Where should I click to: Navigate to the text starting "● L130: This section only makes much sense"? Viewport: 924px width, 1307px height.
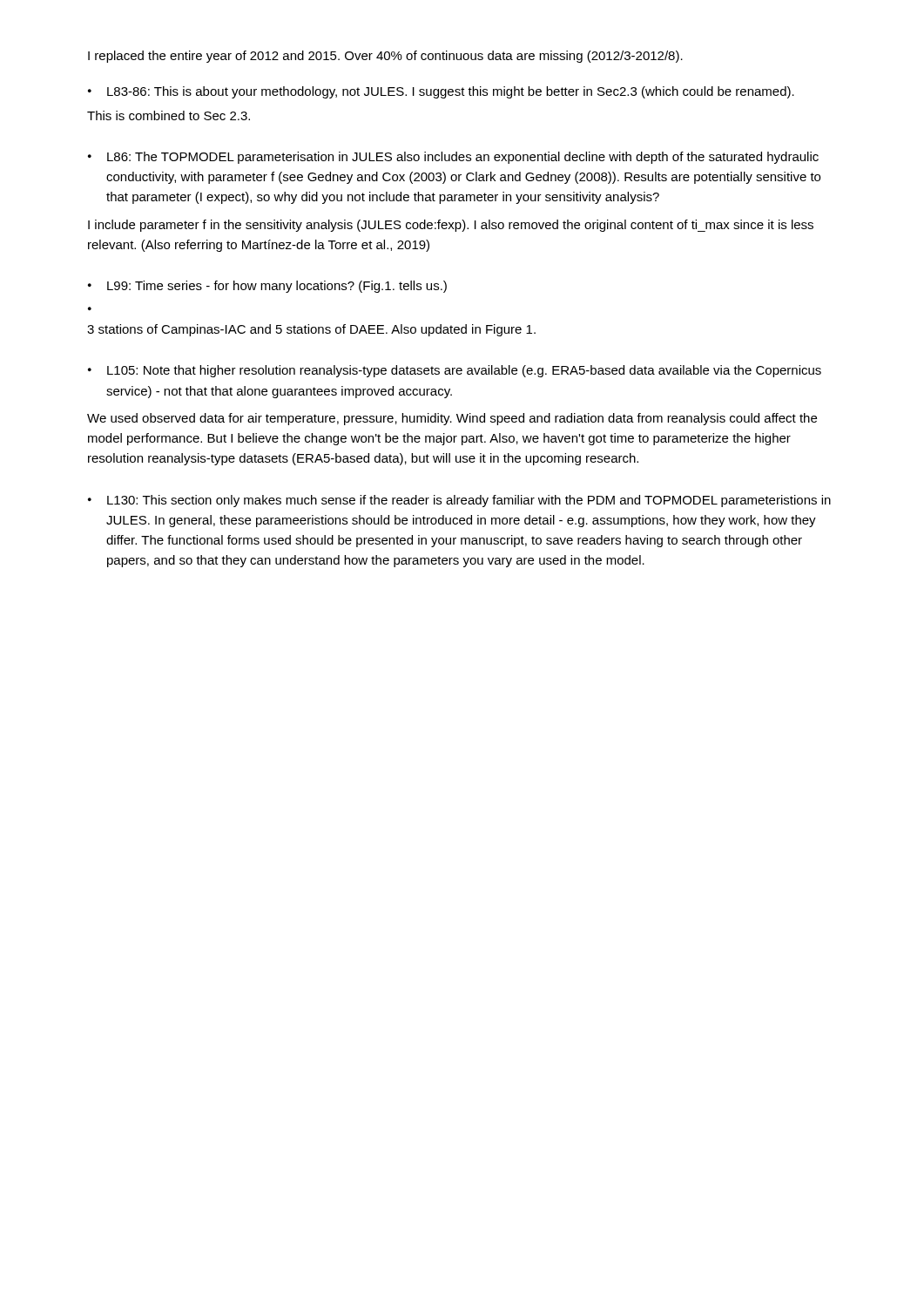[x=464, y=530]
